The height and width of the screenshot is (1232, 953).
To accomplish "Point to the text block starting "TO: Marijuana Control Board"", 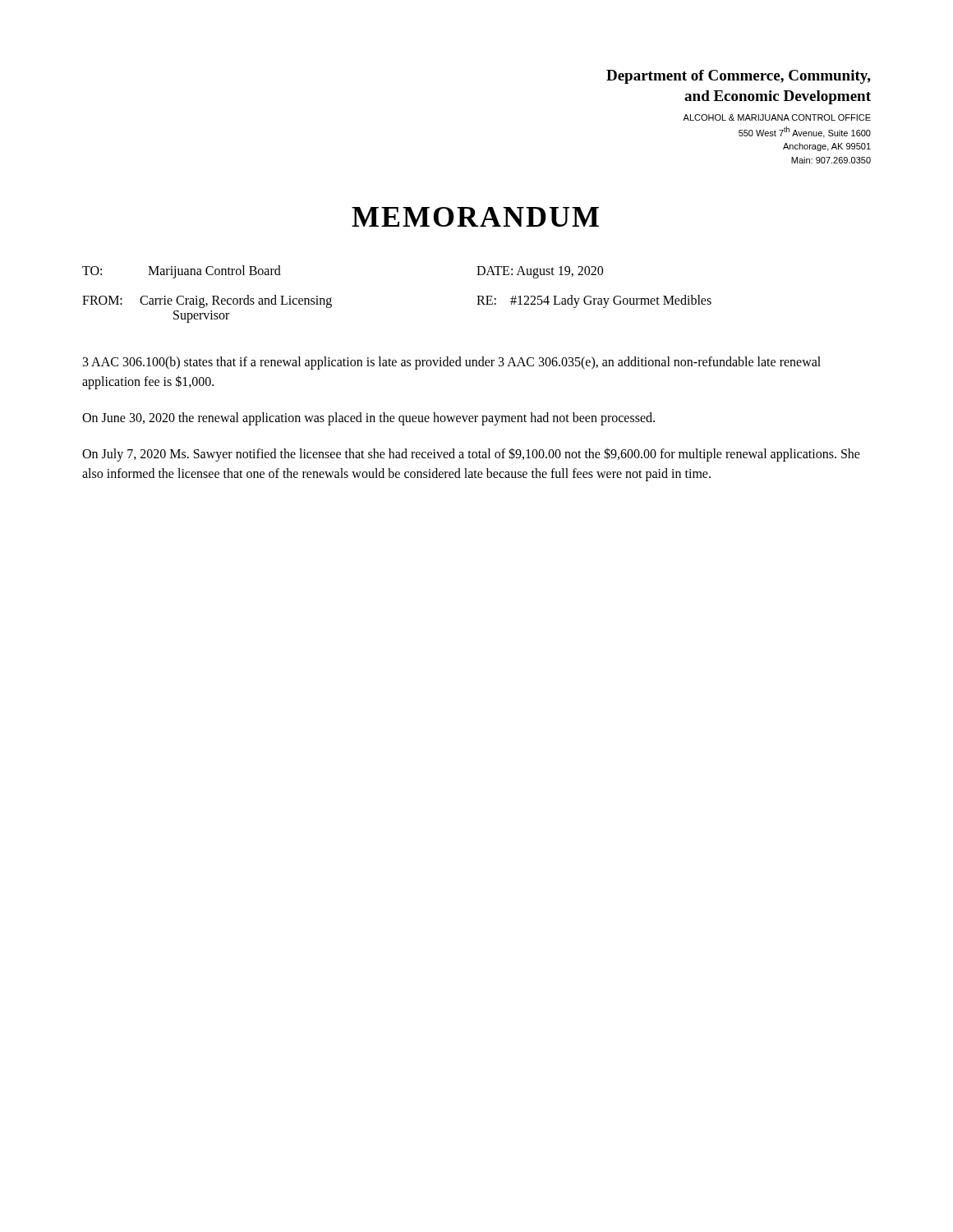I will coord(279,271).
